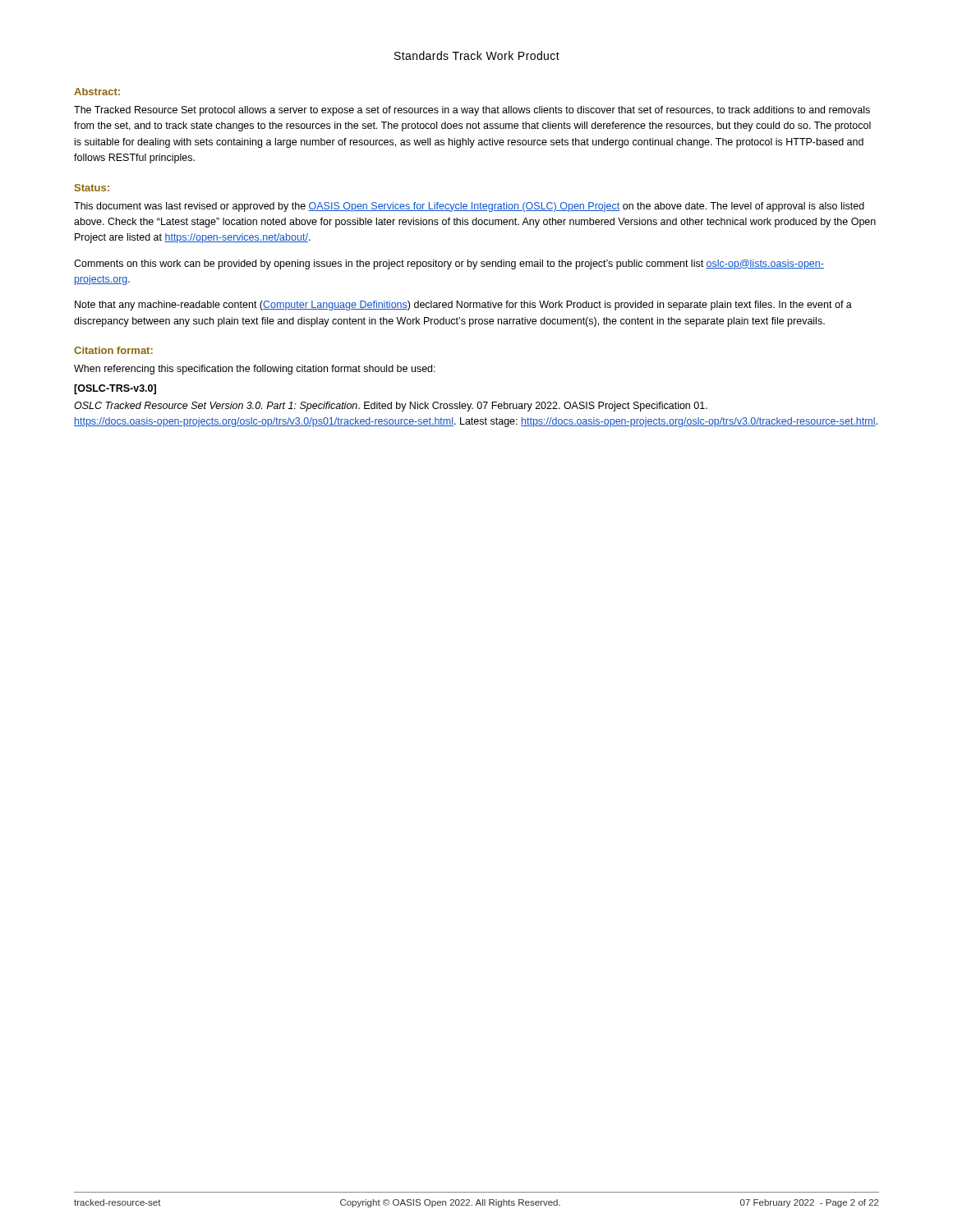Click where it says "Standards Track Work Product"
Viewport: 953px width, 1232px height.
pos(476,56)
